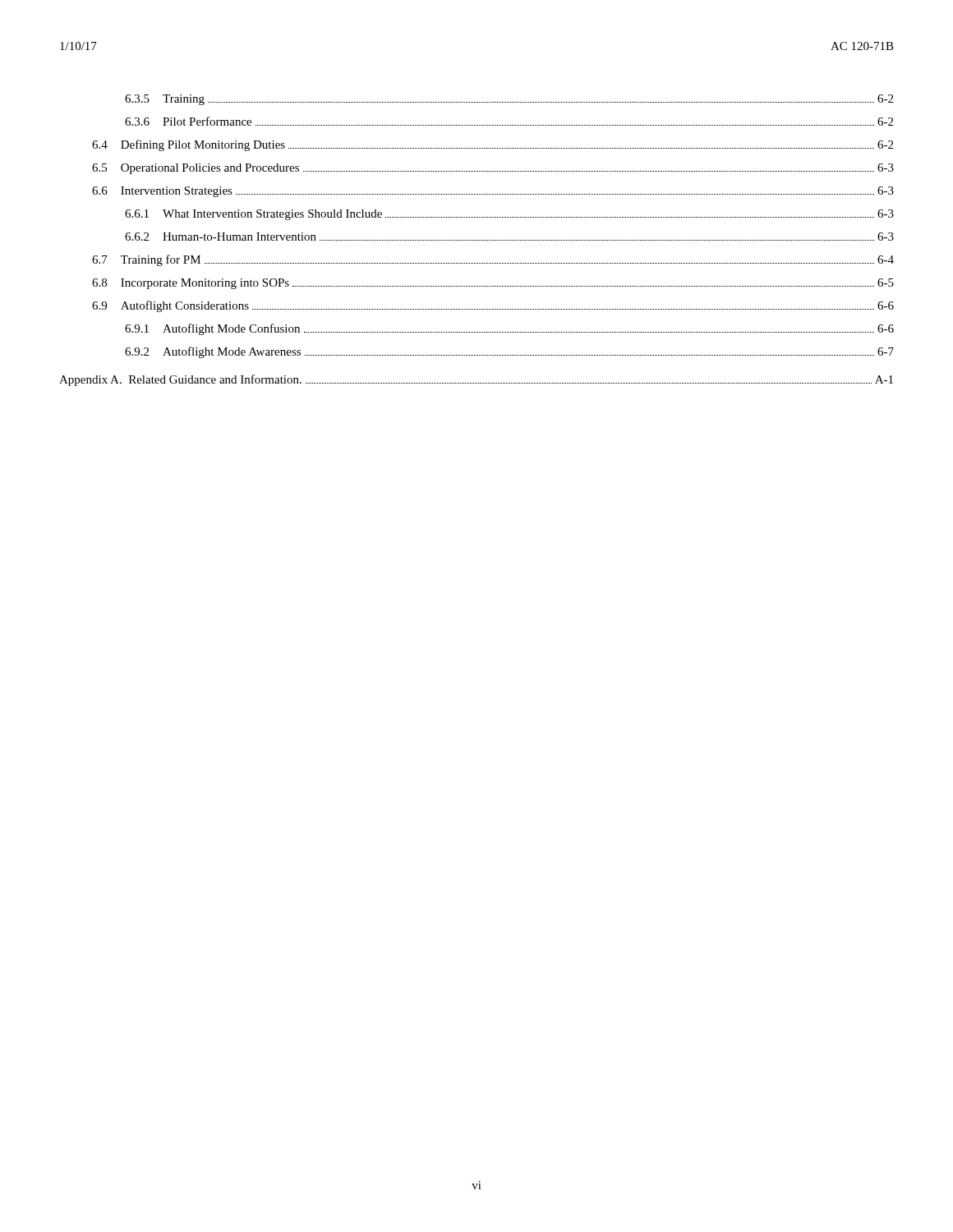The image size is (953, 1232).
Task: Navigate to the block starting "6.3.6Pilot Performance 6-2"
Action: [x=509, y=122]
